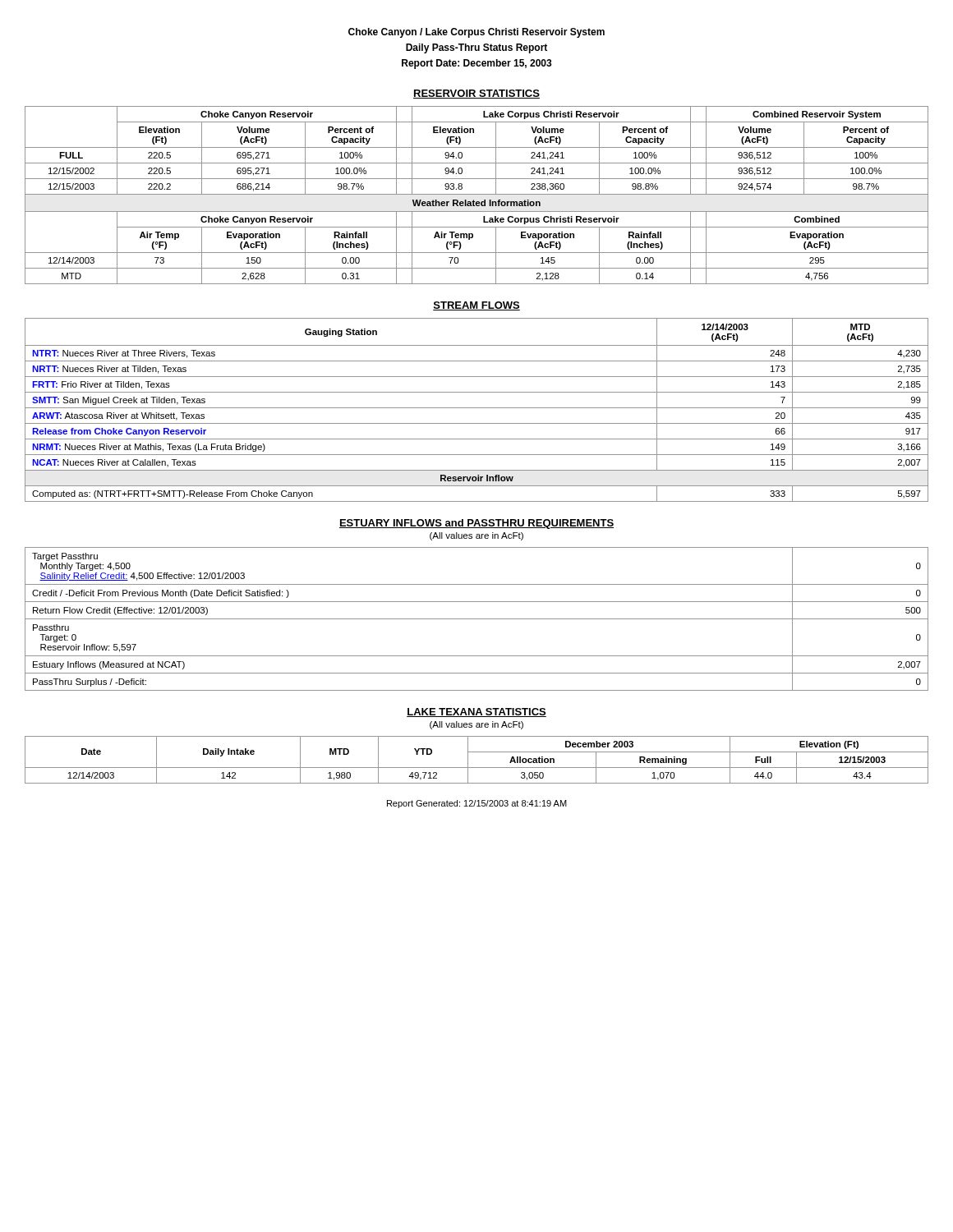
Task: Click on the region starting "STREAM FLOWS"
Action: (x=476, y=305)
